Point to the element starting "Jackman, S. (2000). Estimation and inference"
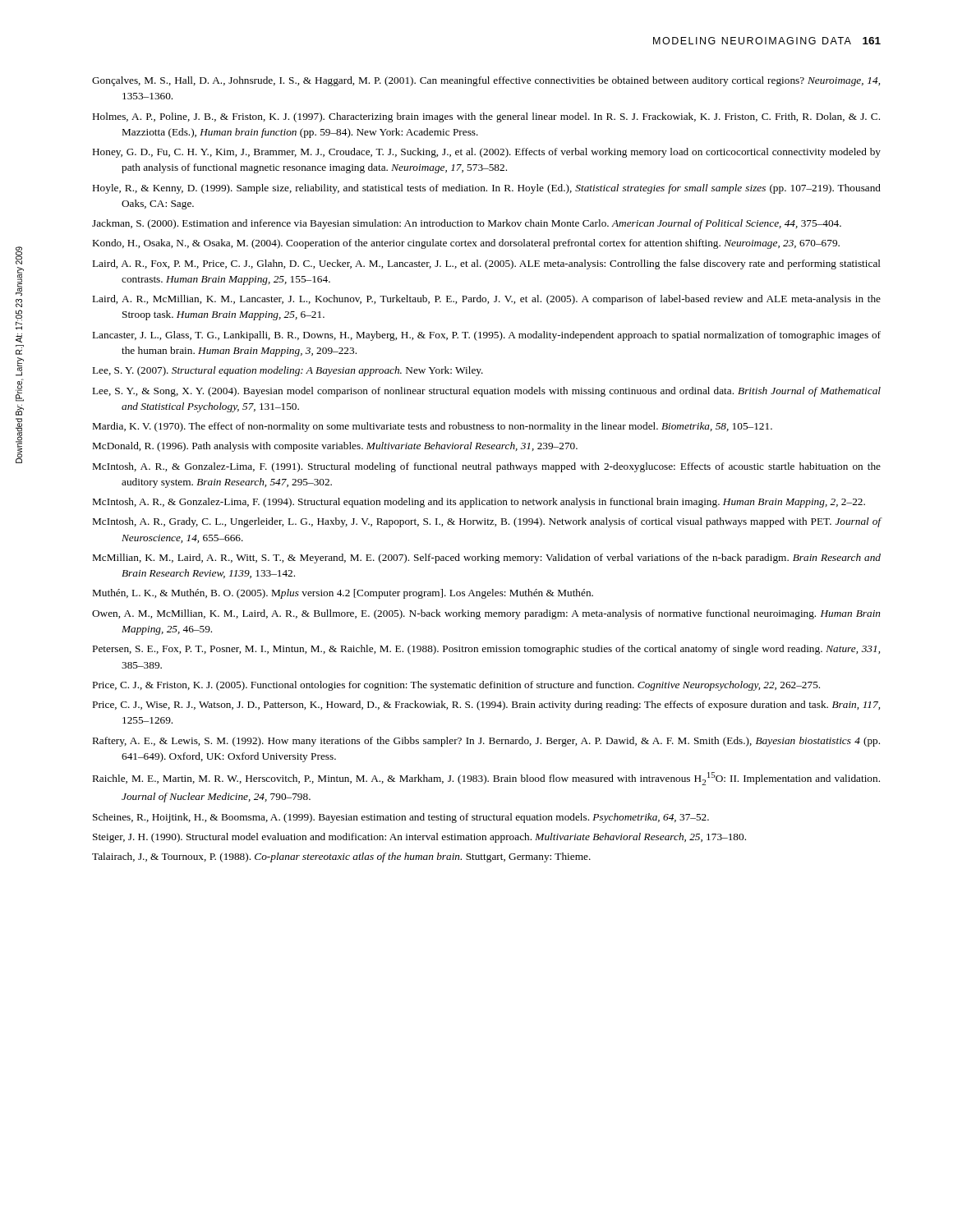Screen dimensions: 1232x953 point(467,223)
